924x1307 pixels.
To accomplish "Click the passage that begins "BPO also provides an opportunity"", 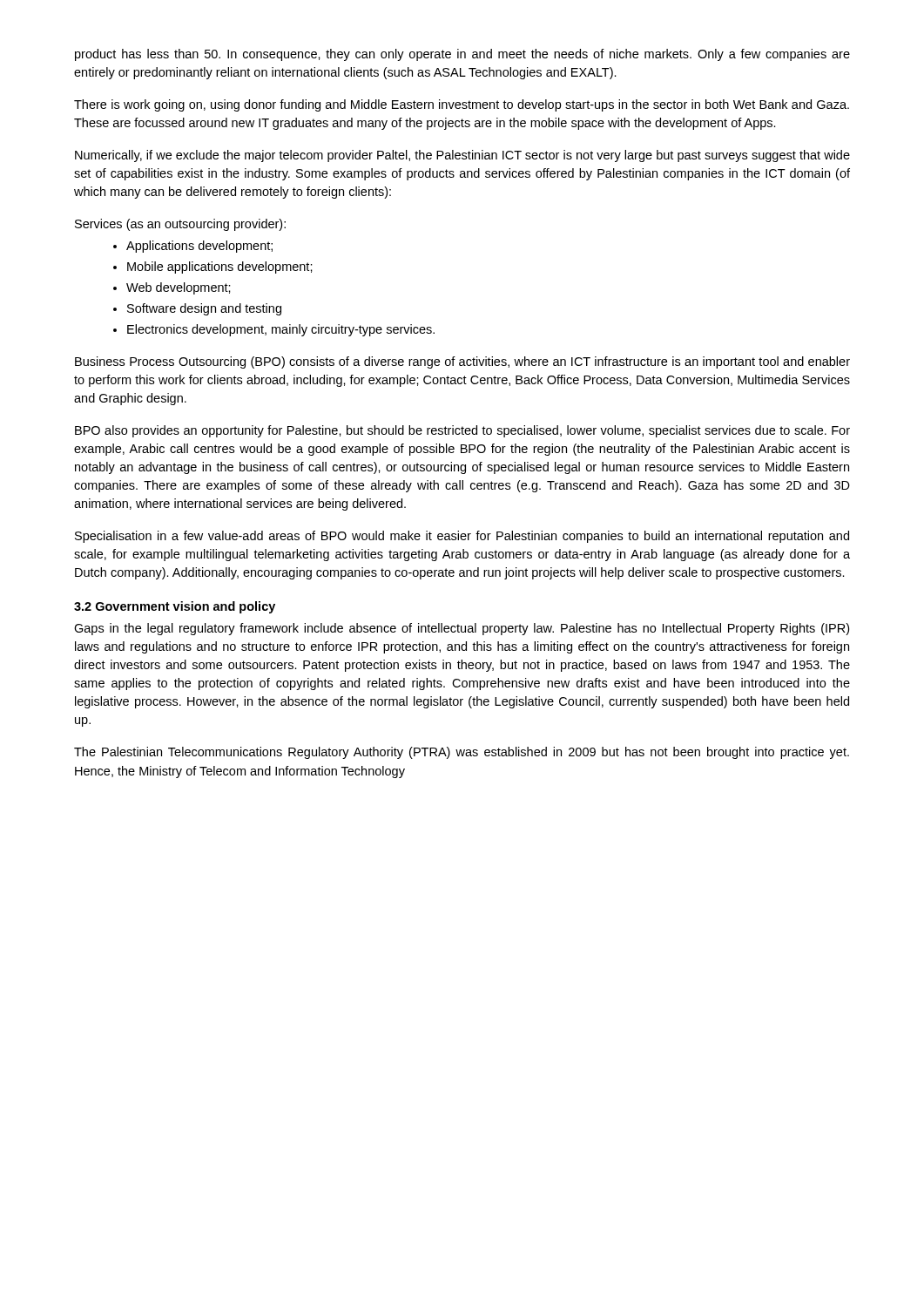I will pos(462,467).
